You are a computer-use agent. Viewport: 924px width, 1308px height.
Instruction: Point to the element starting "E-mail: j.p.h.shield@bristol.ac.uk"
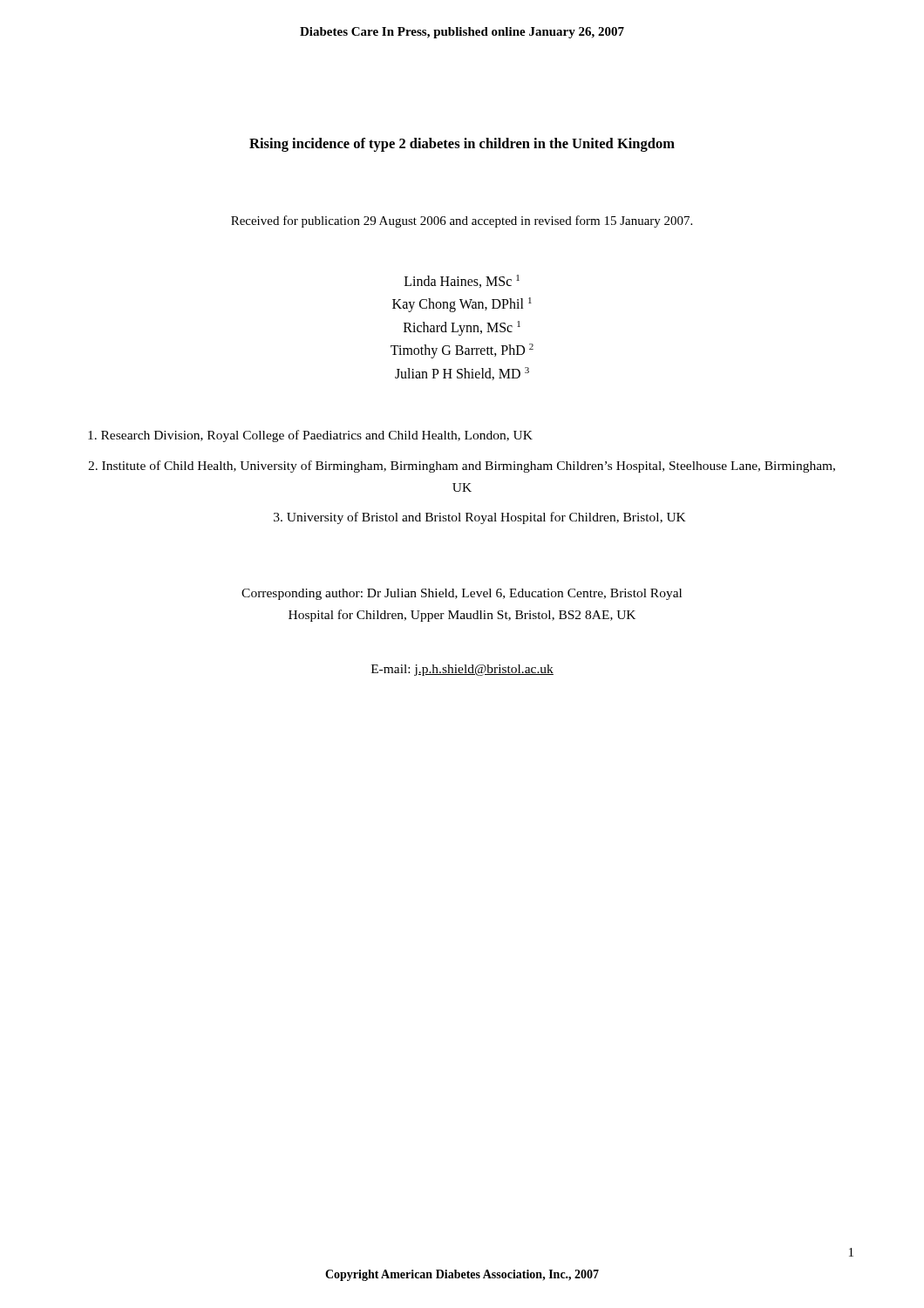[462, 668]
